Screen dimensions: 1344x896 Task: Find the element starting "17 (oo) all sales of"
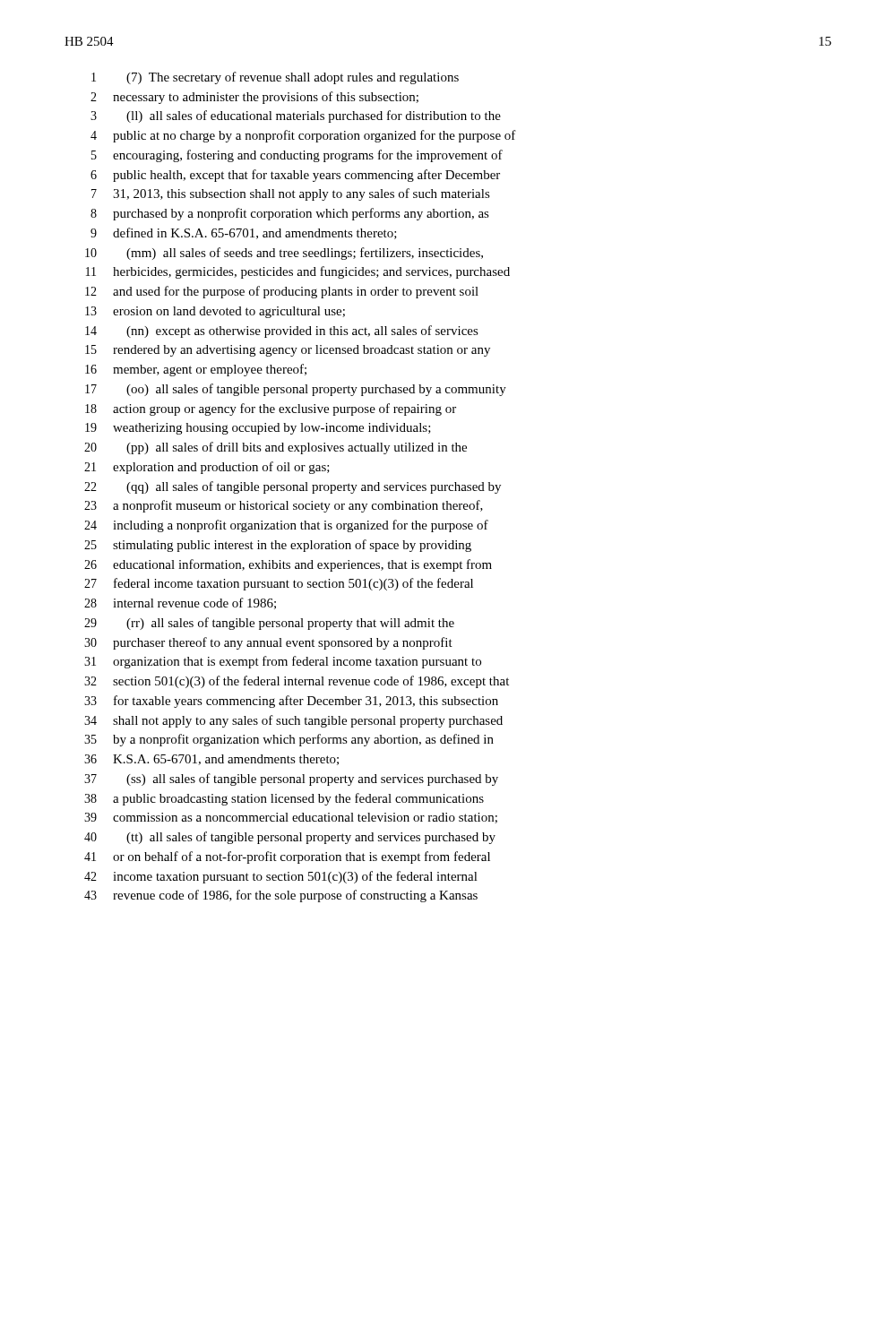coord(448,409)
